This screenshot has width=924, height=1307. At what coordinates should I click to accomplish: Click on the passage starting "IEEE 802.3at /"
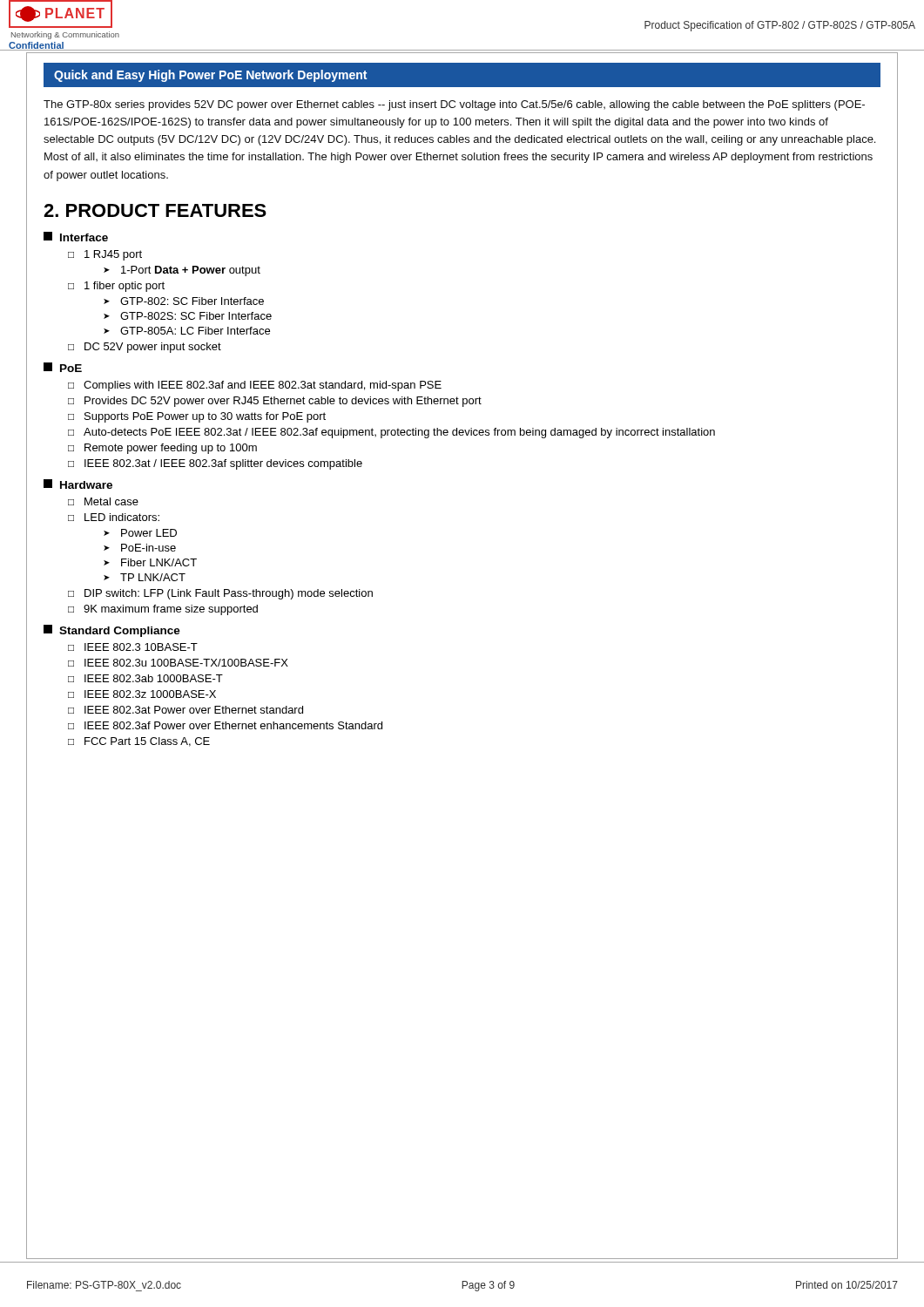pyautogui.click(x=223, y=463)
